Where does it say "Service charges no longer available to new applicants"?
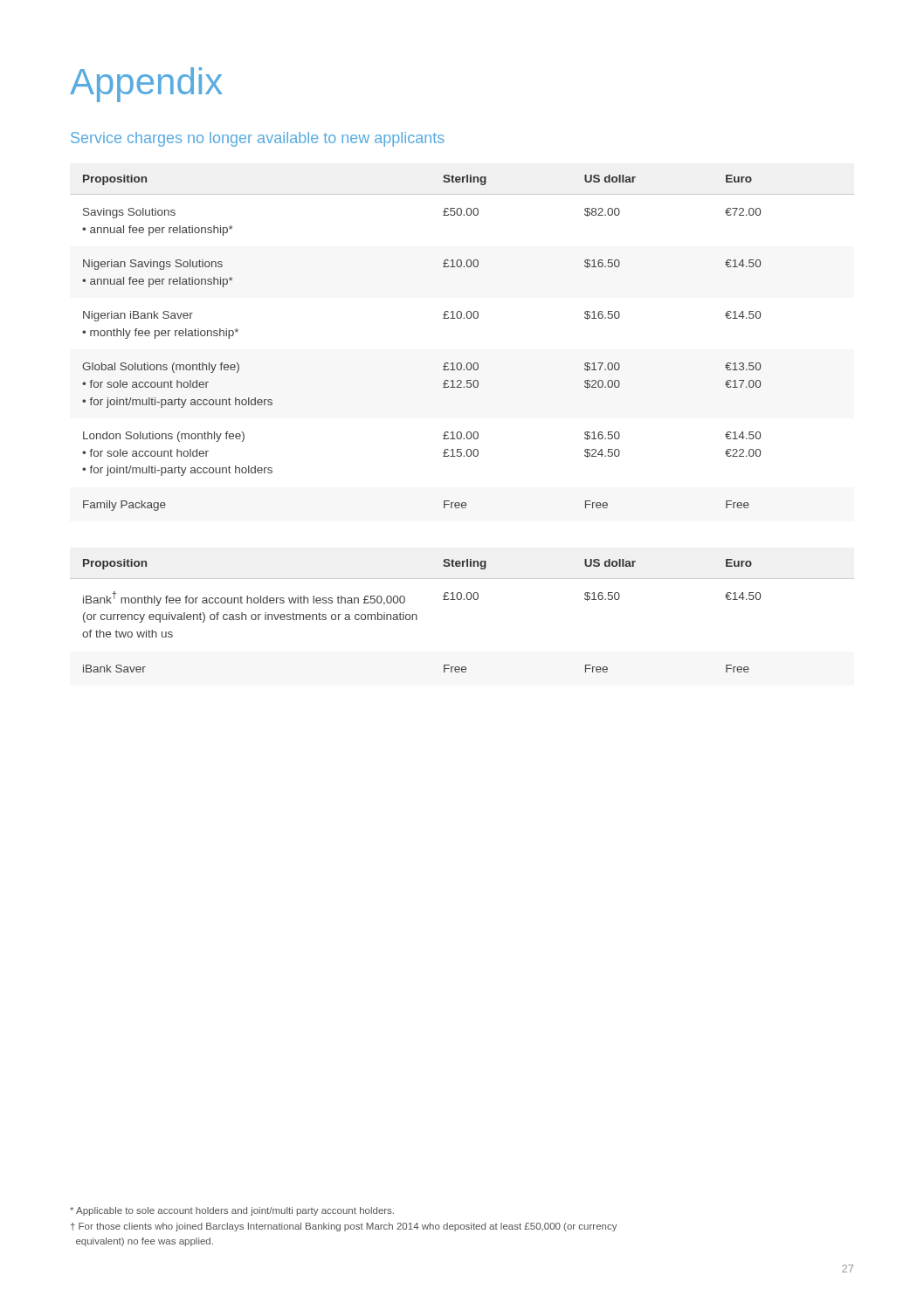The height and width of the screenshot is (1310, 924). tap(257, 138)
